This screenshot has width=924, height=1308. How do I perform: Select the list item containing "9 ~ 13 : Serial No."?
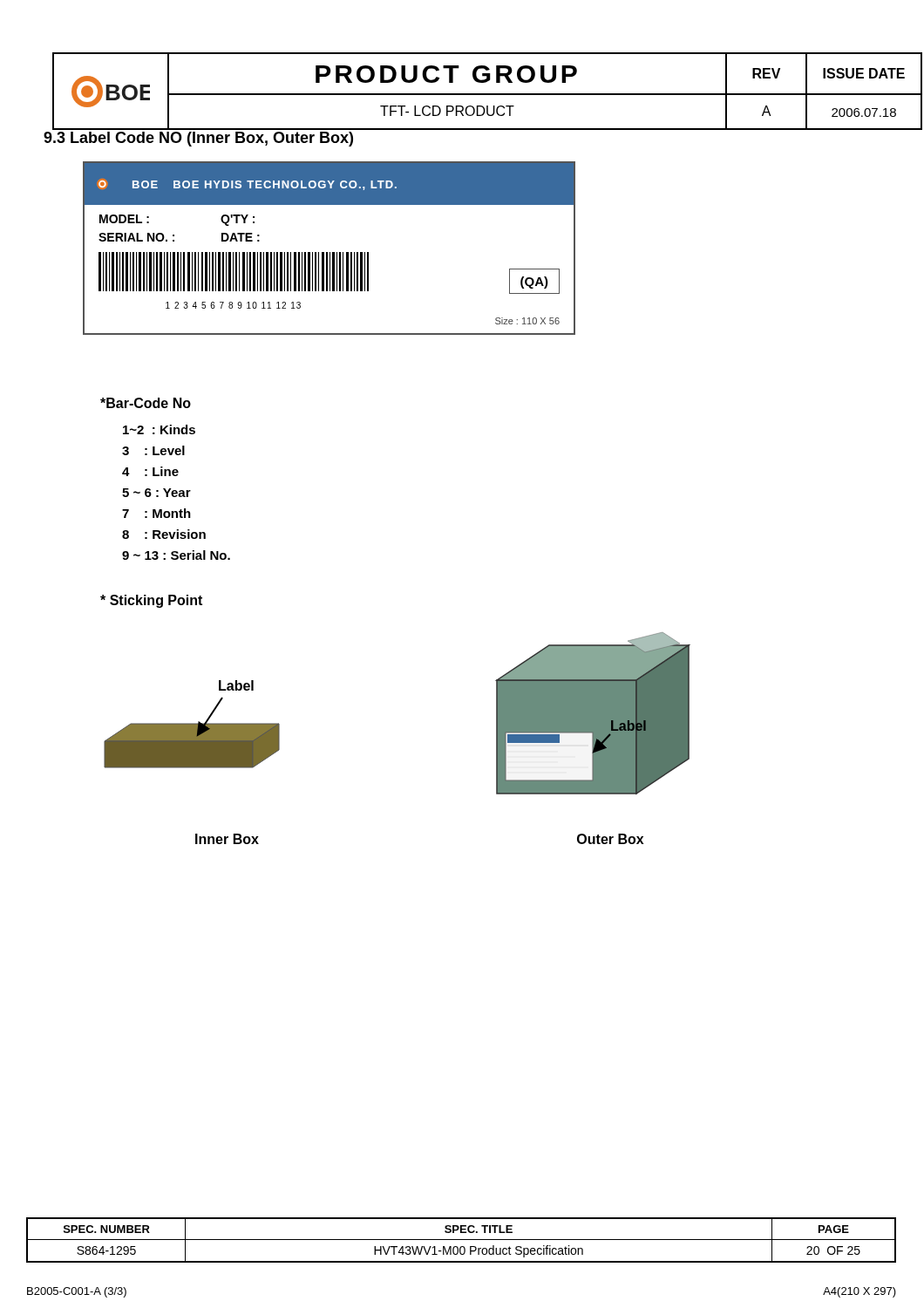176,555
